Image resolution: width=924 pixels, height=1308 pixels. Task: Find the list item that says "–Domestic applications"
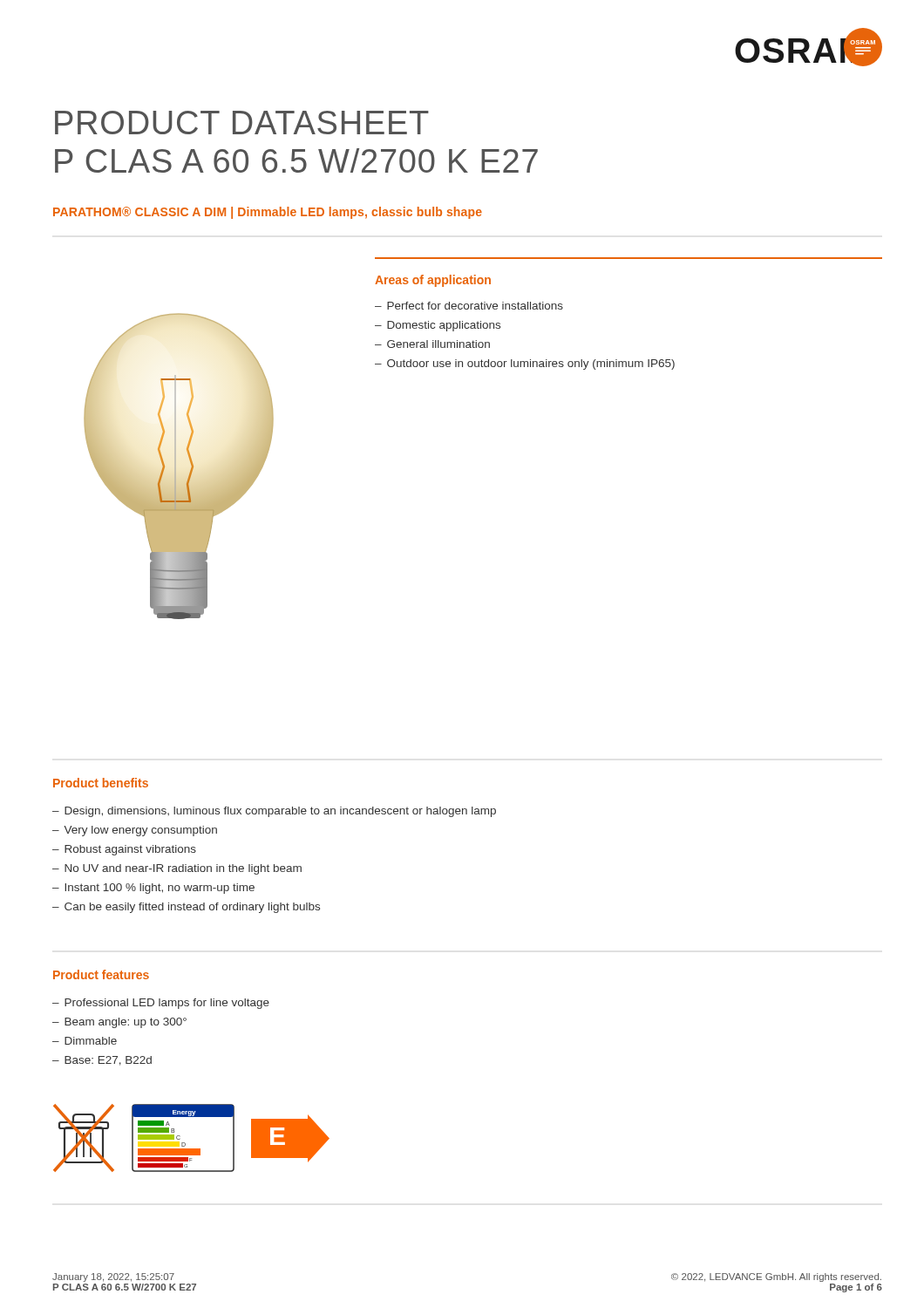click(x=438, y=325)
